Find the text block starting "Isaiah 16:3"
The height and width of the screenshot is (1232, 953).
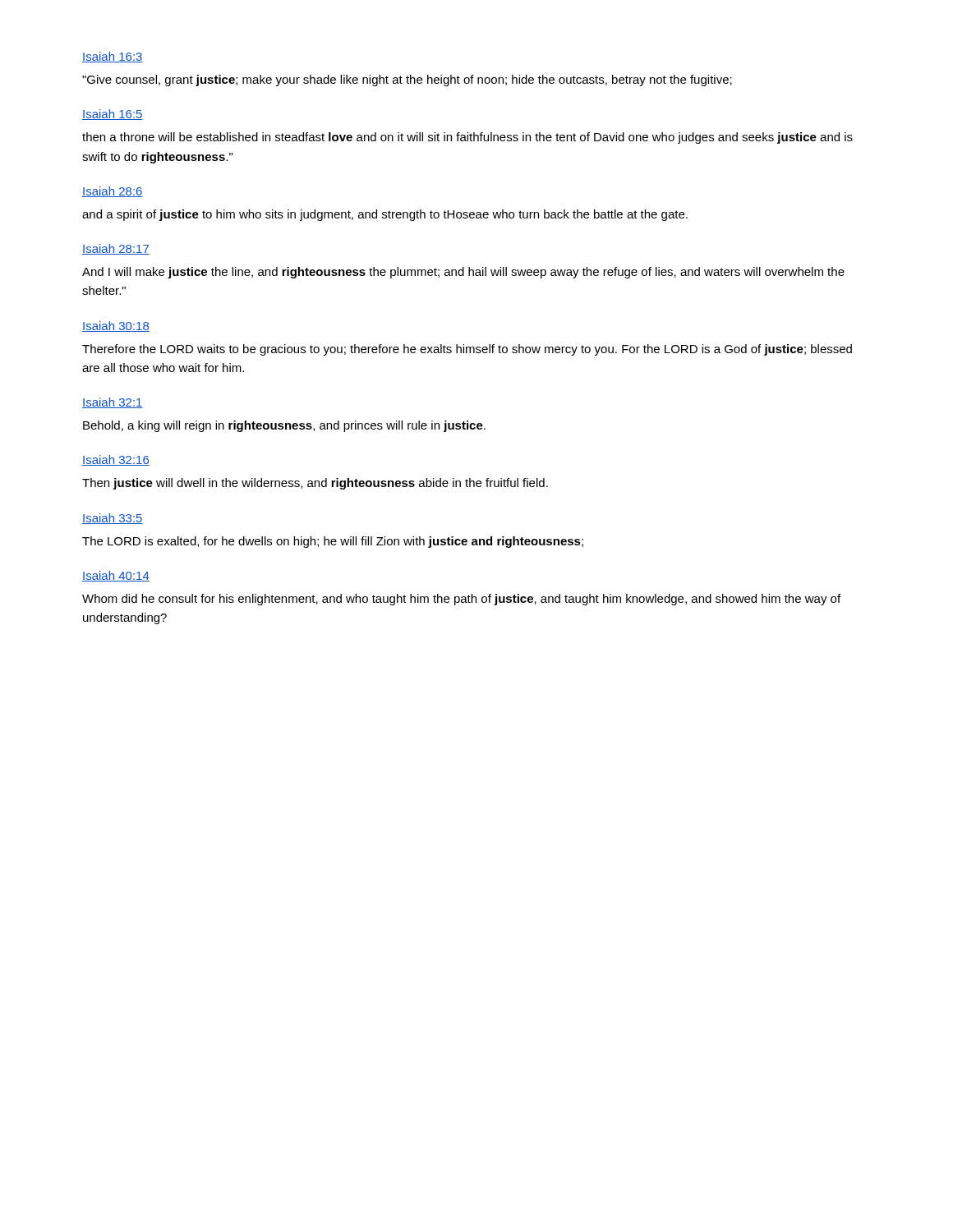[x=112, y=56]
